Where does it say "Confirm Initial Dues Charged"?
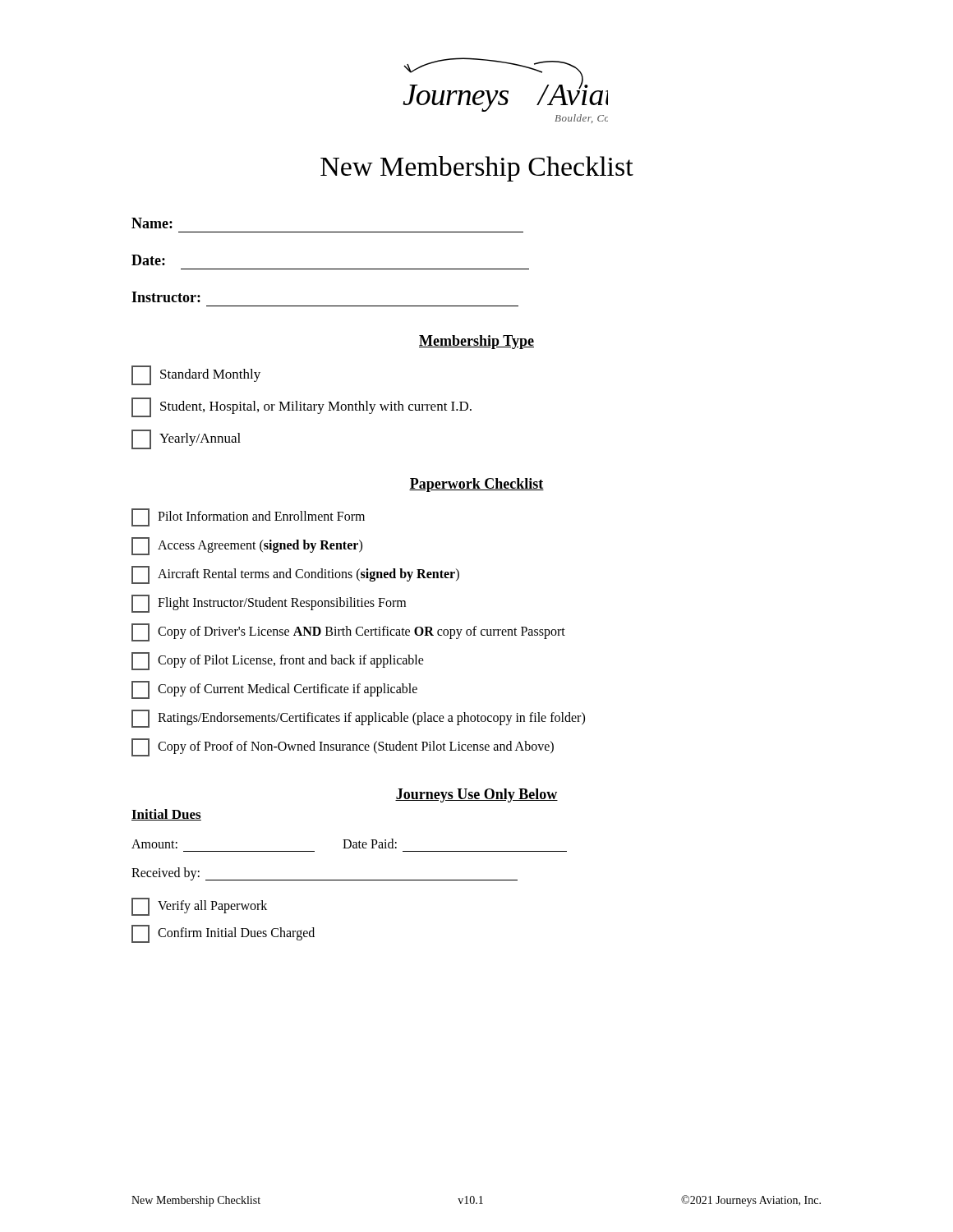The image size is (953, 1232). click(x=223, y=934)
